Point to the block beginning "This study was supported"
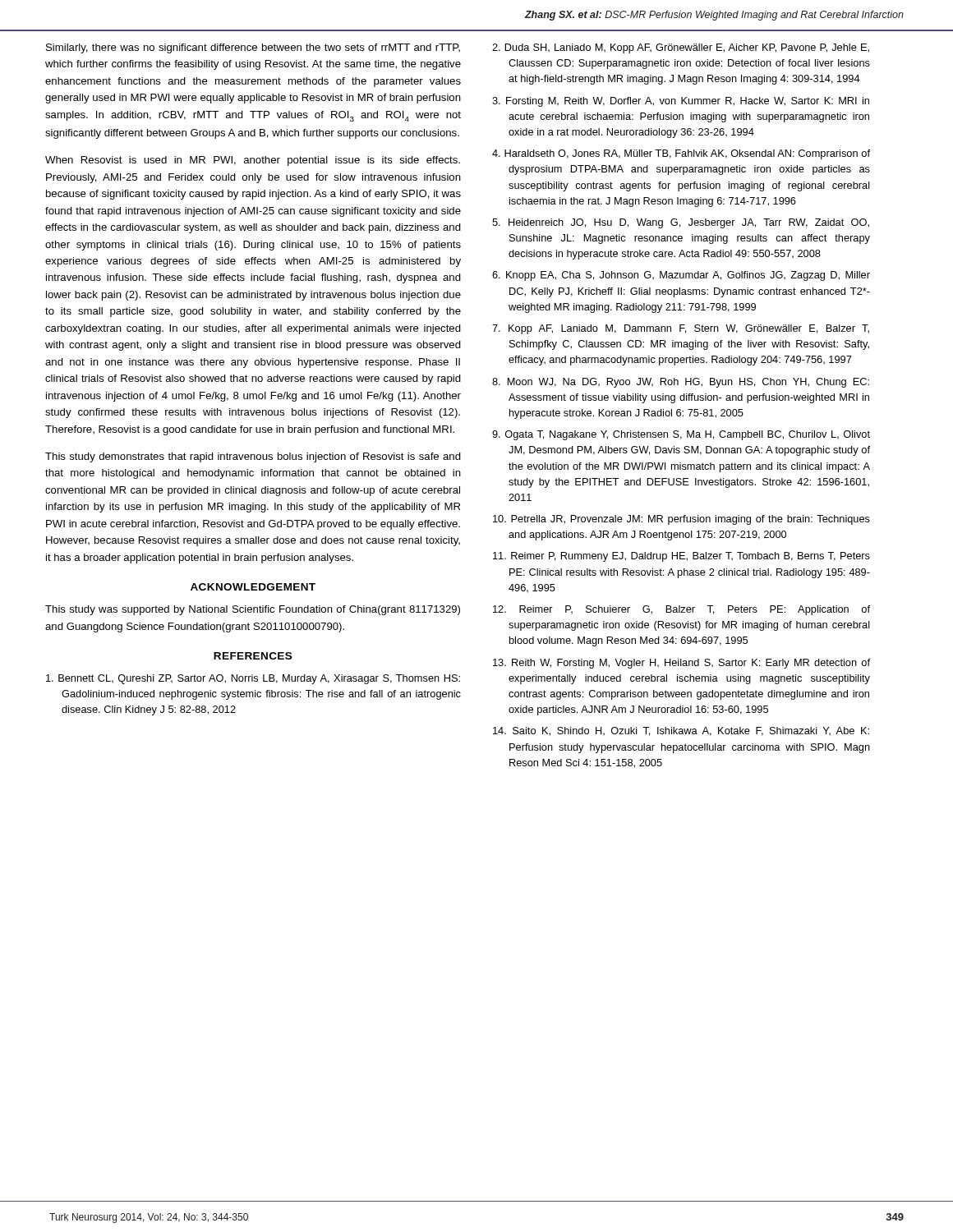Viewport: 953px width, 1232px height. tap(253, 618)
